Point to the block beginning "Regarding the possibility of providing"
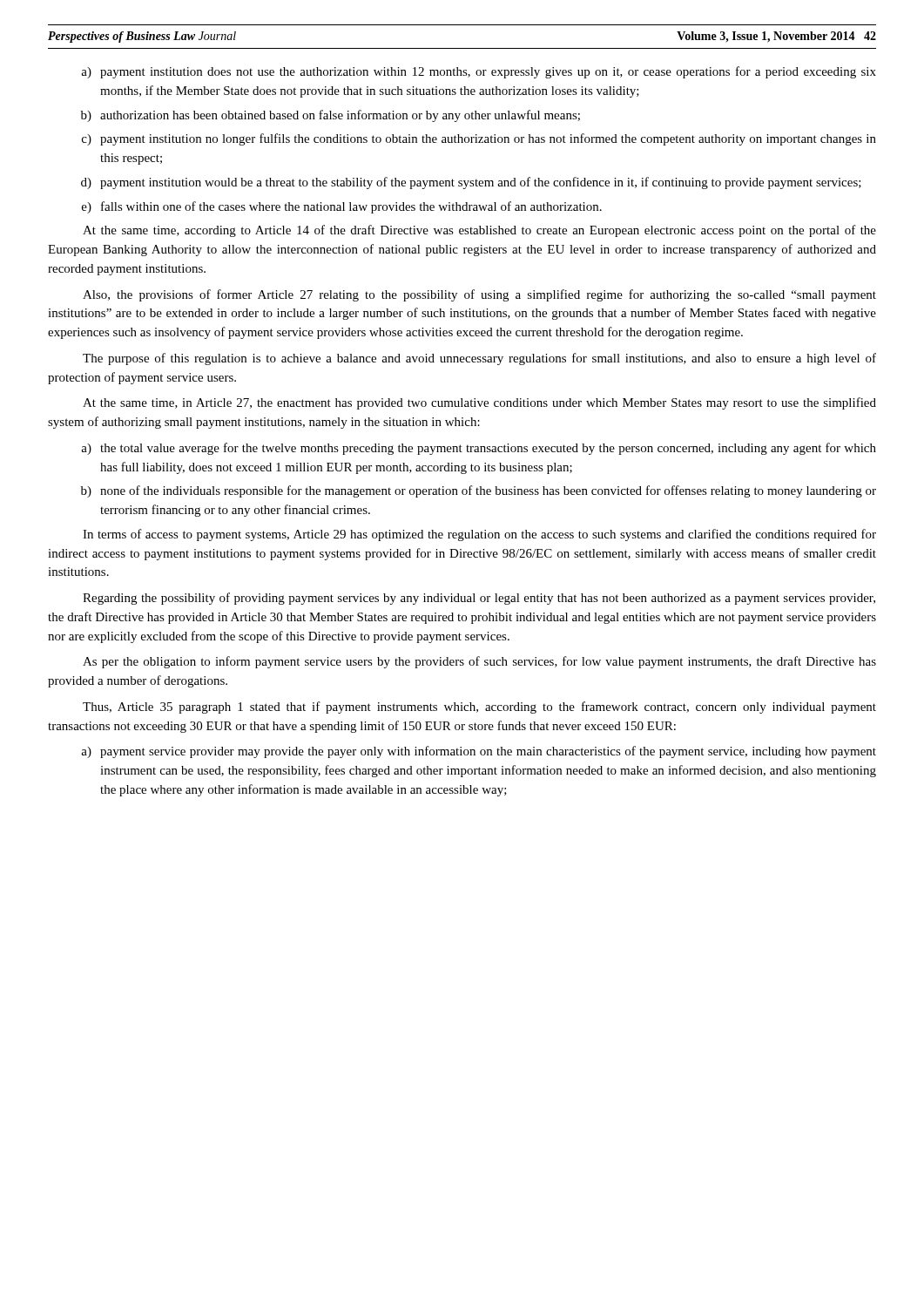Screen dimensions: 1307x924 (x=462, y=617)
